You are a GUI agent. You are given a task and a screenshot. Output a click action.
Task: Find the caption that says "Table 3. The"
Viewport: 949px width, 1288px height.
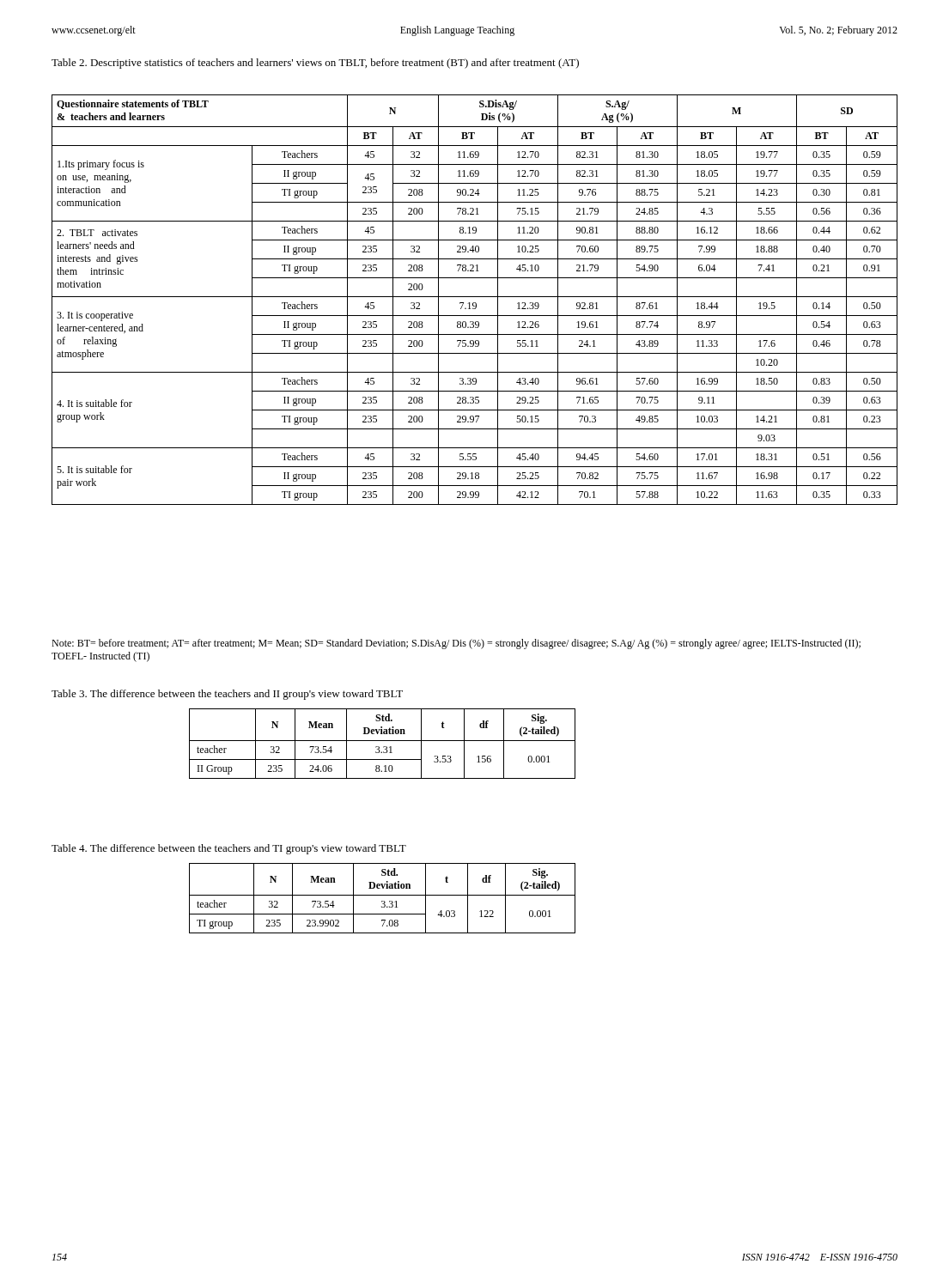227,693
